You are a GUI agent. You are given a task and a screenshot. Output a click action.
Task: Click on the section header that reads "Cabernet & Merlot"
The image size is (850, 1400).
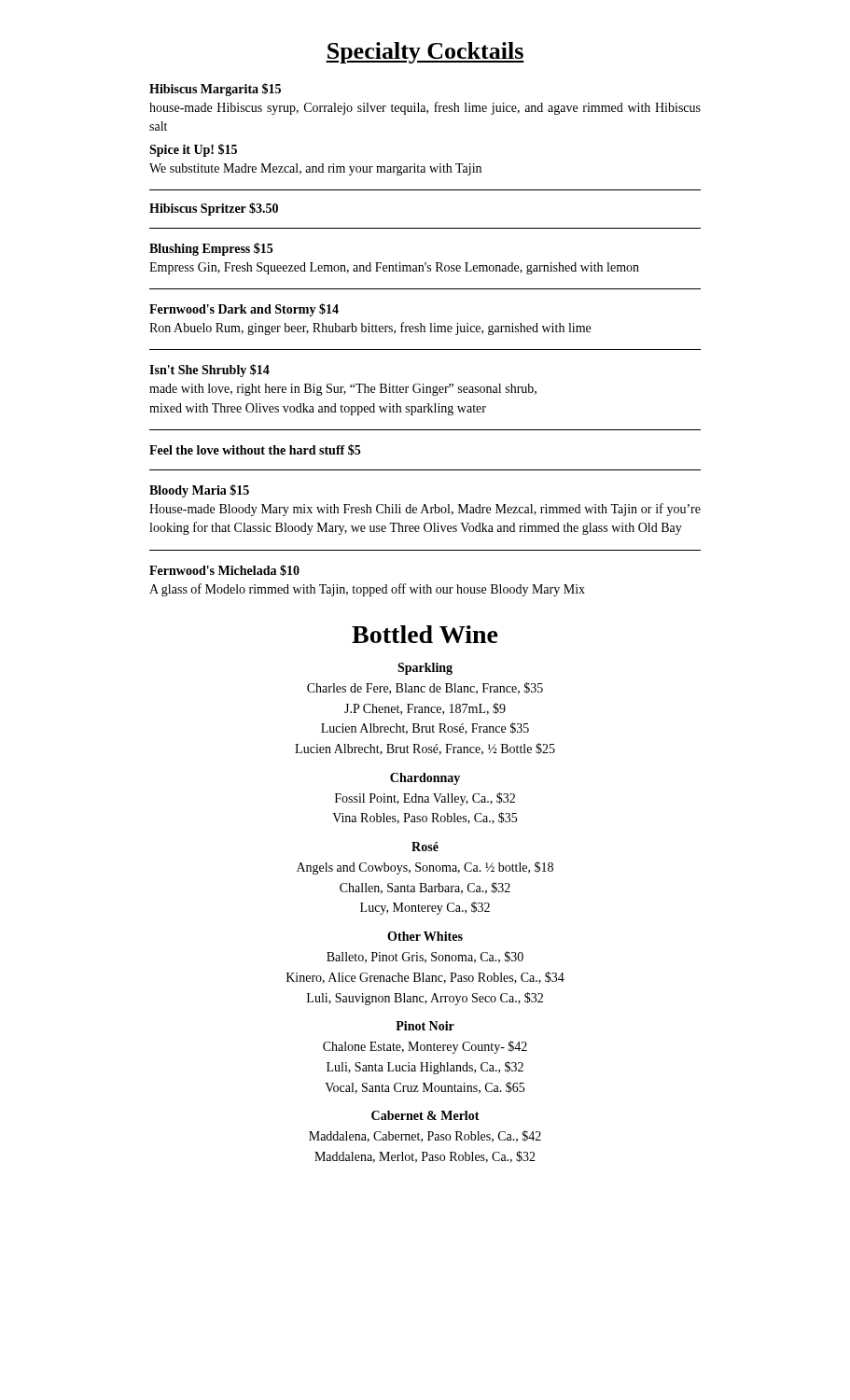click(425, 1116)
